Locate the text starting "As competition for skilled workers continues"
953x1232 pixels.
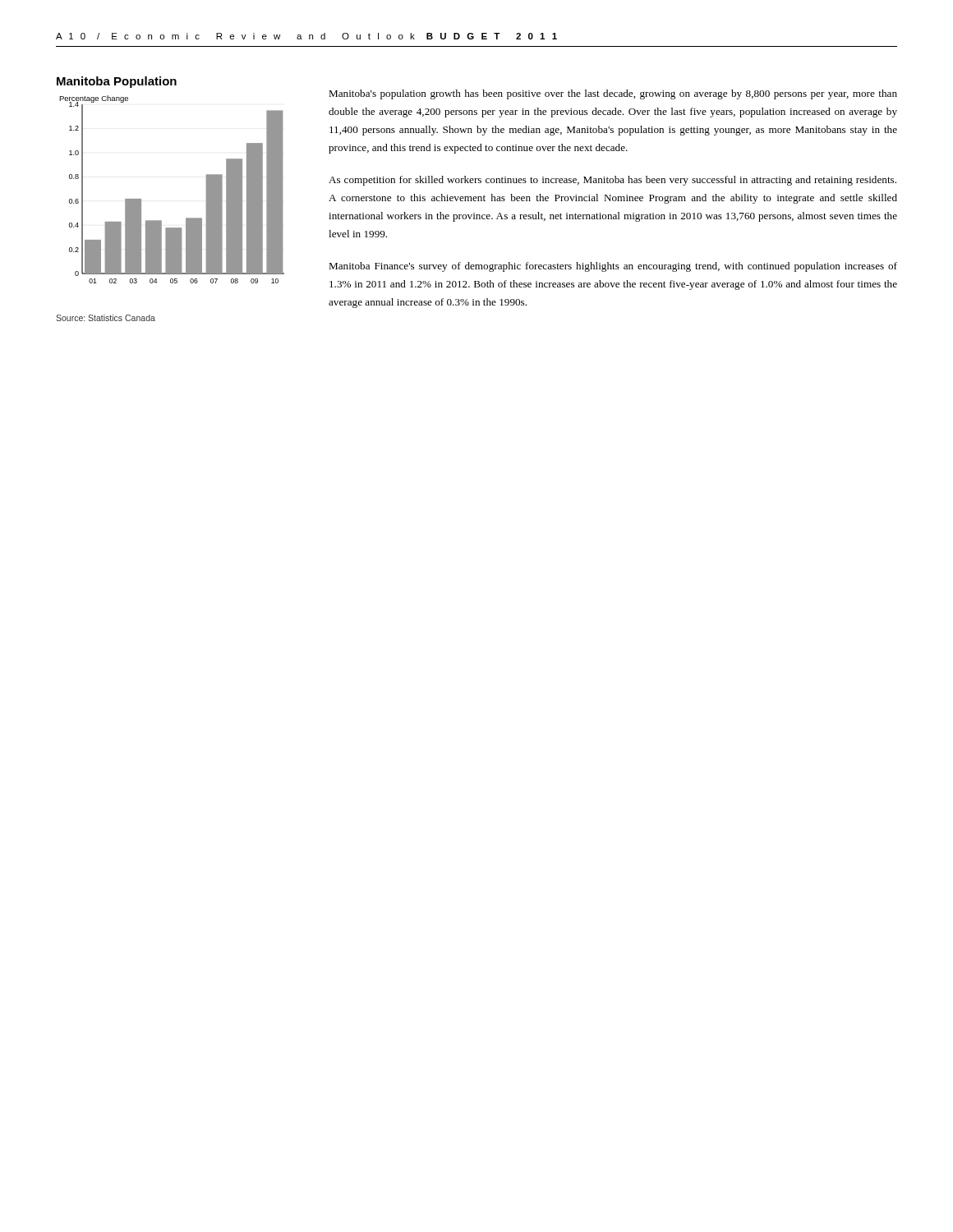point(613,207)
